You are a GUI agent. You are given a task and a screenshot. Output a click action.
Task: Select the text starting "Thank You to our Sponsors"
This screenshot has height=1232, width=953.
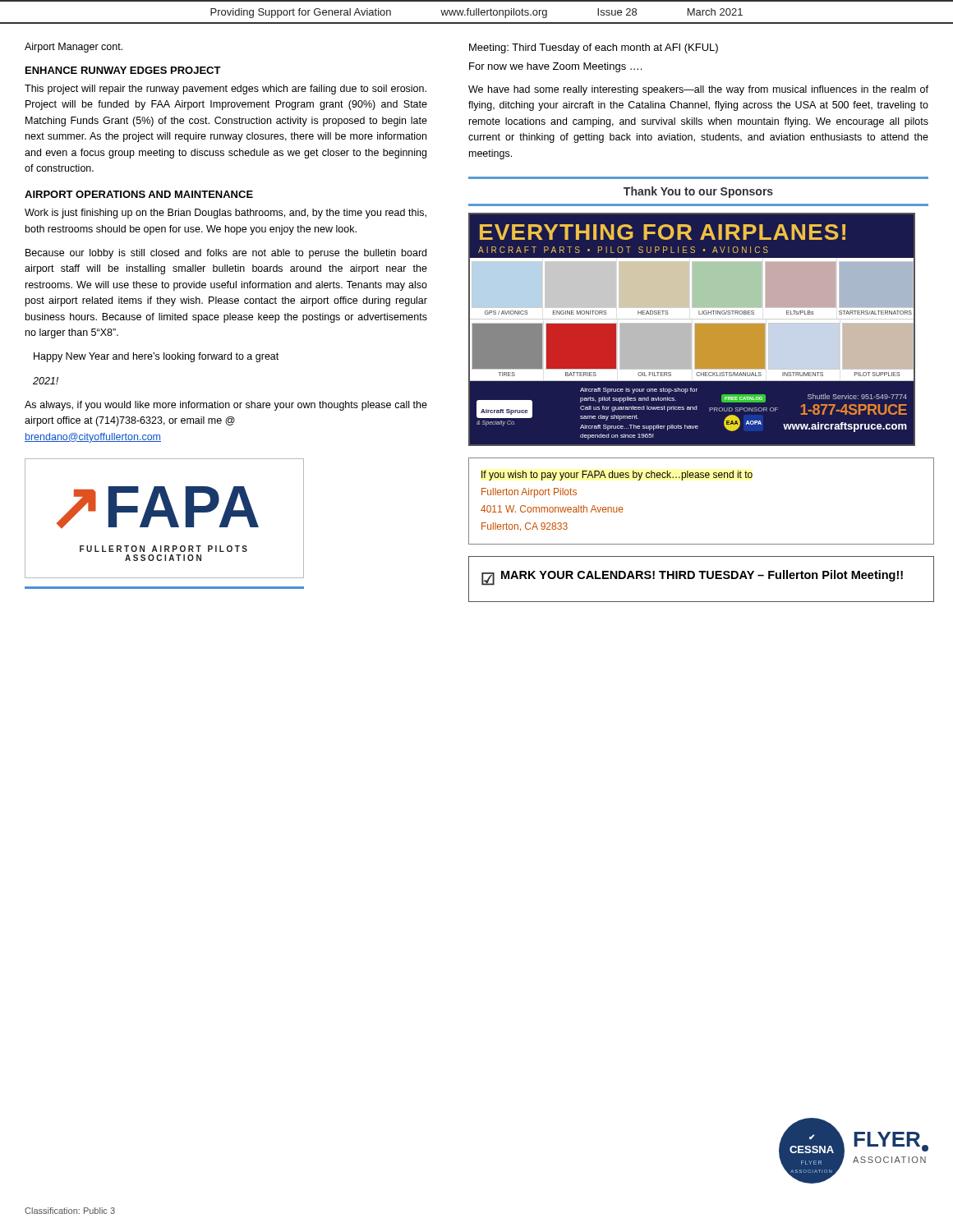[698, 191]
